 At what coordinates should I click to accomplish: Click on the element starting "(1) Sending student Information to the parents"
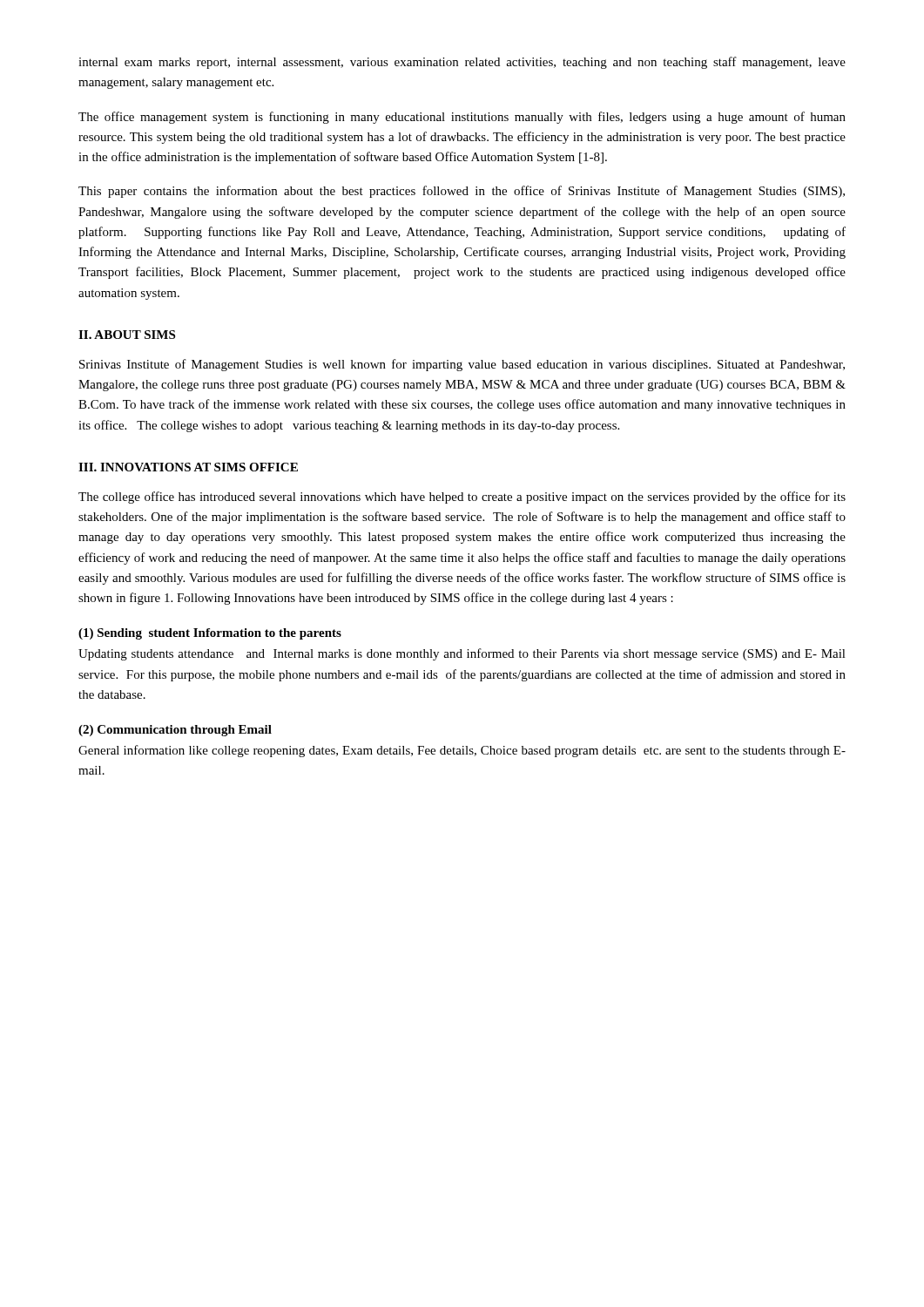(x=462, y=665)
